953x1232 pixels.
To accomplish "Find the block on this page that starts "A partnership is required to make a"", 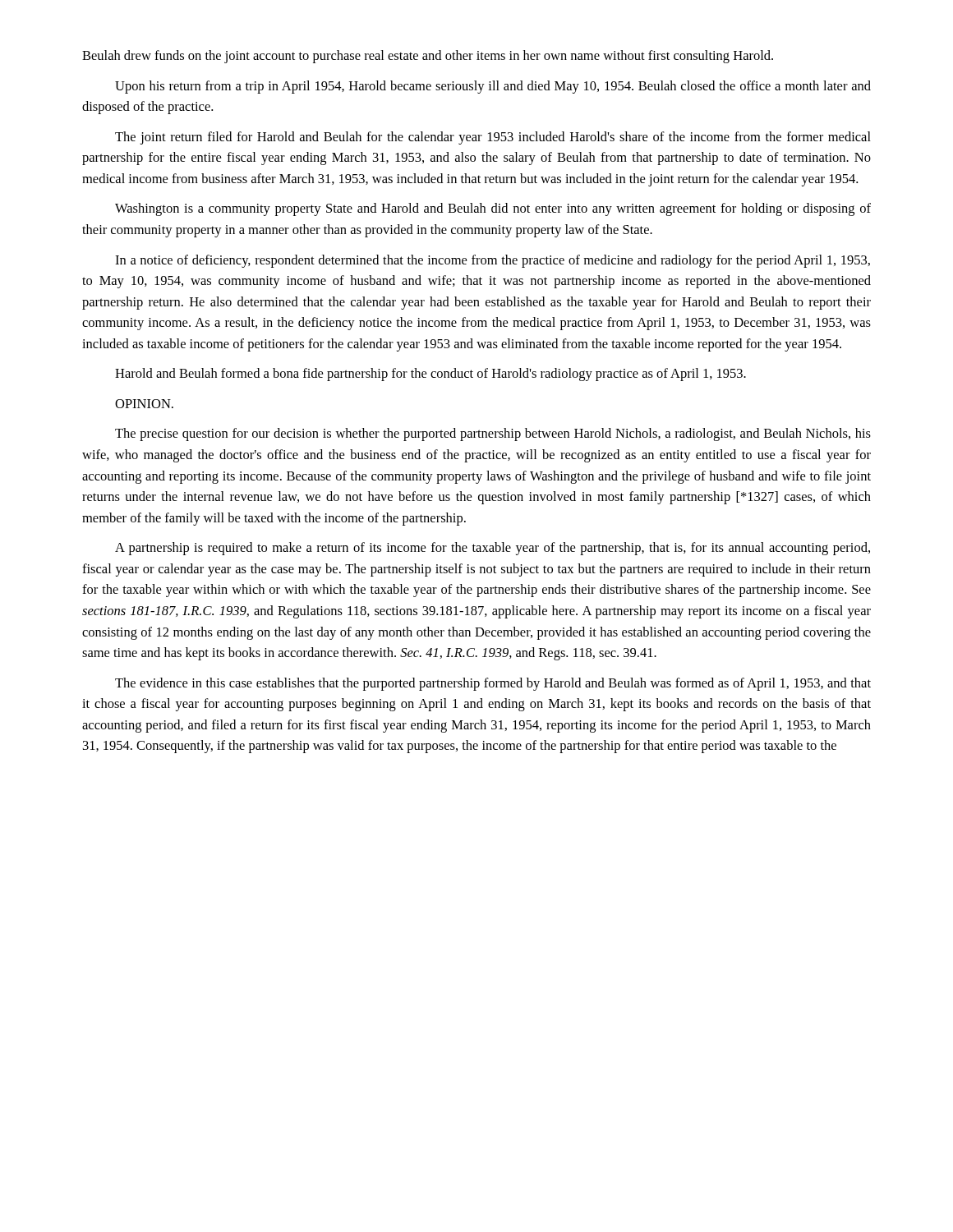I will point(476,600).
